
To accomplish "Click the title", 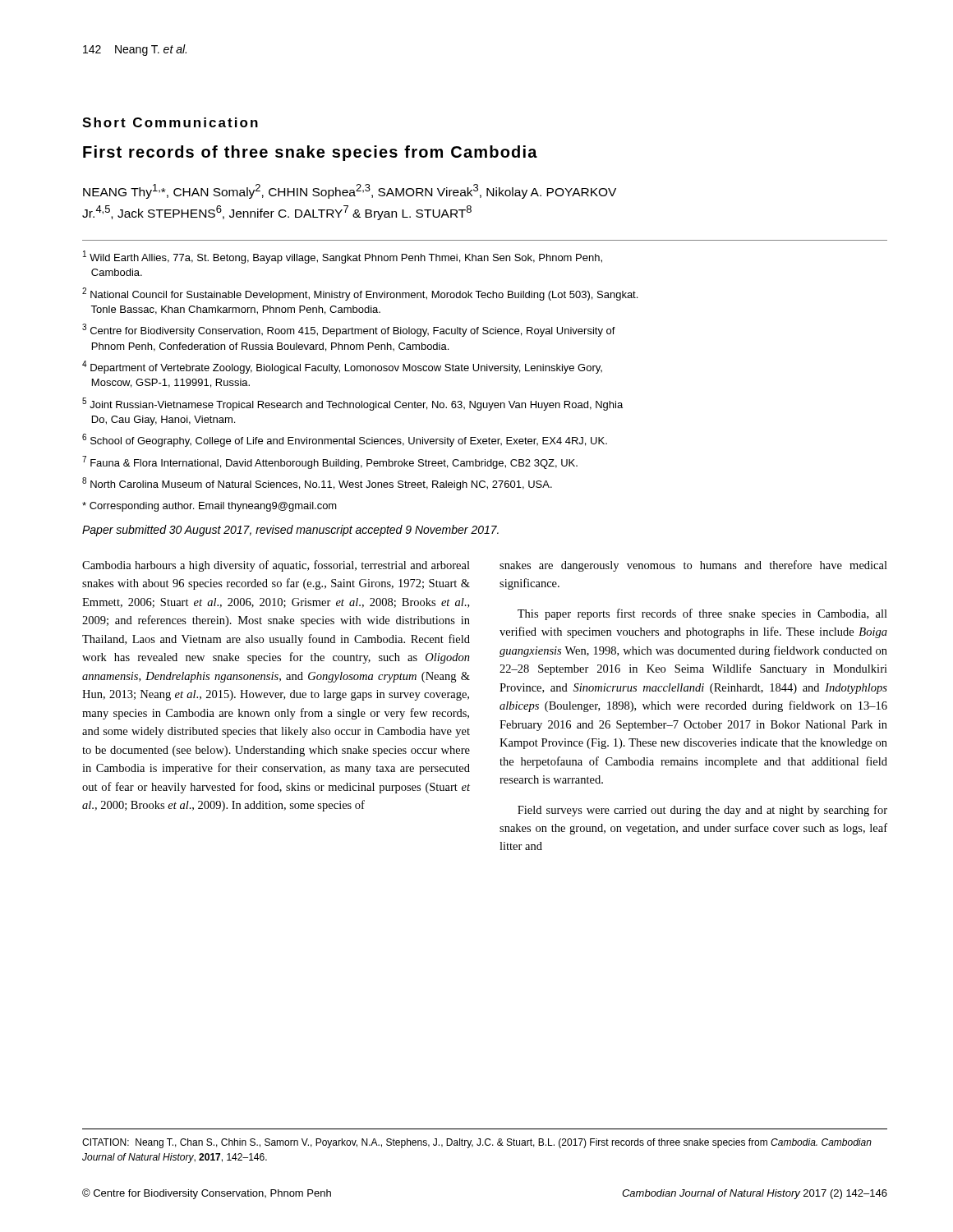I will 310,152.
